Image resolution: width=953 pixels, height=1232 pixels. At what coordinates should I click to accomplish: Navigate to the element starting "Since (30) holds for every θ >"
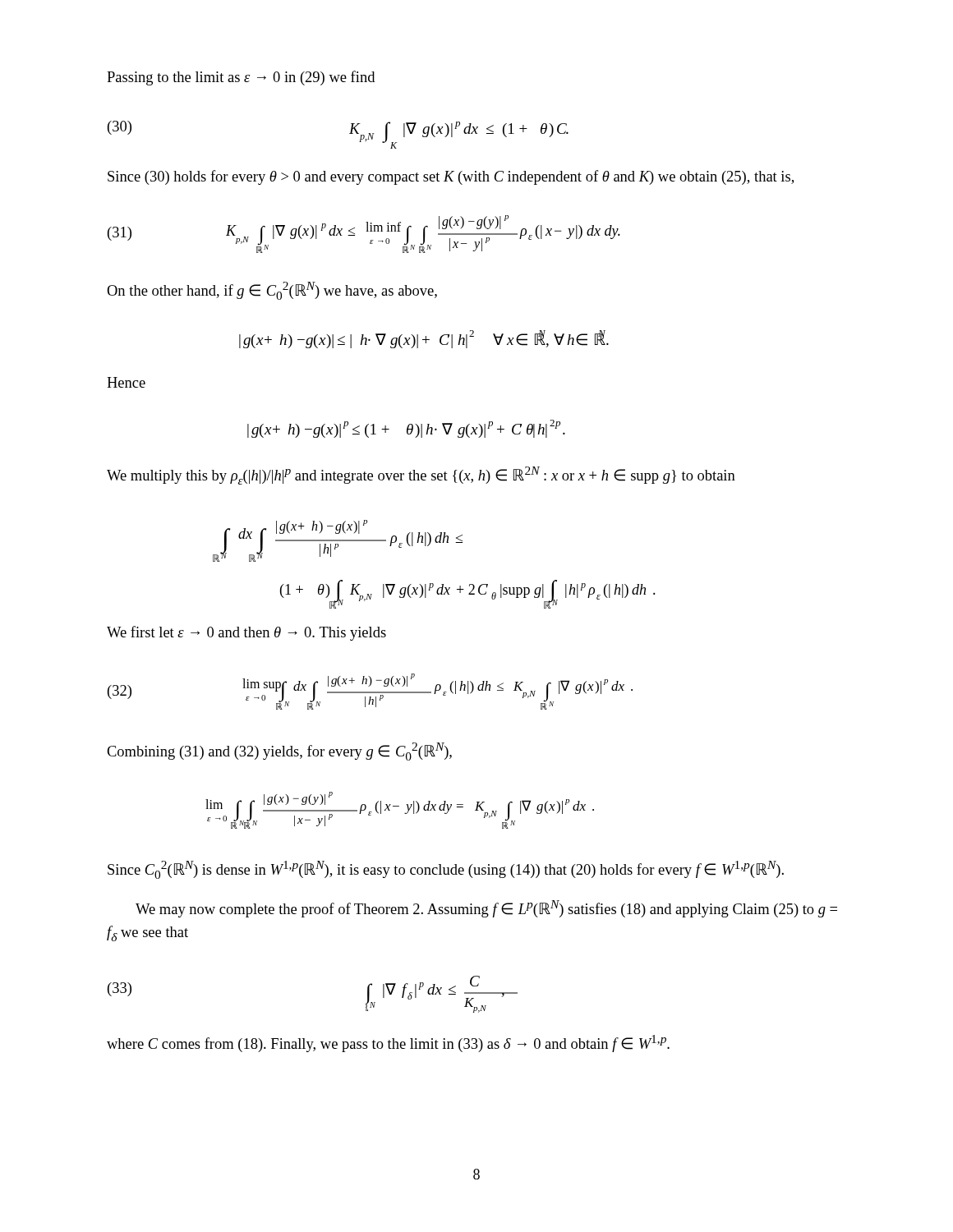pos(451,176)
